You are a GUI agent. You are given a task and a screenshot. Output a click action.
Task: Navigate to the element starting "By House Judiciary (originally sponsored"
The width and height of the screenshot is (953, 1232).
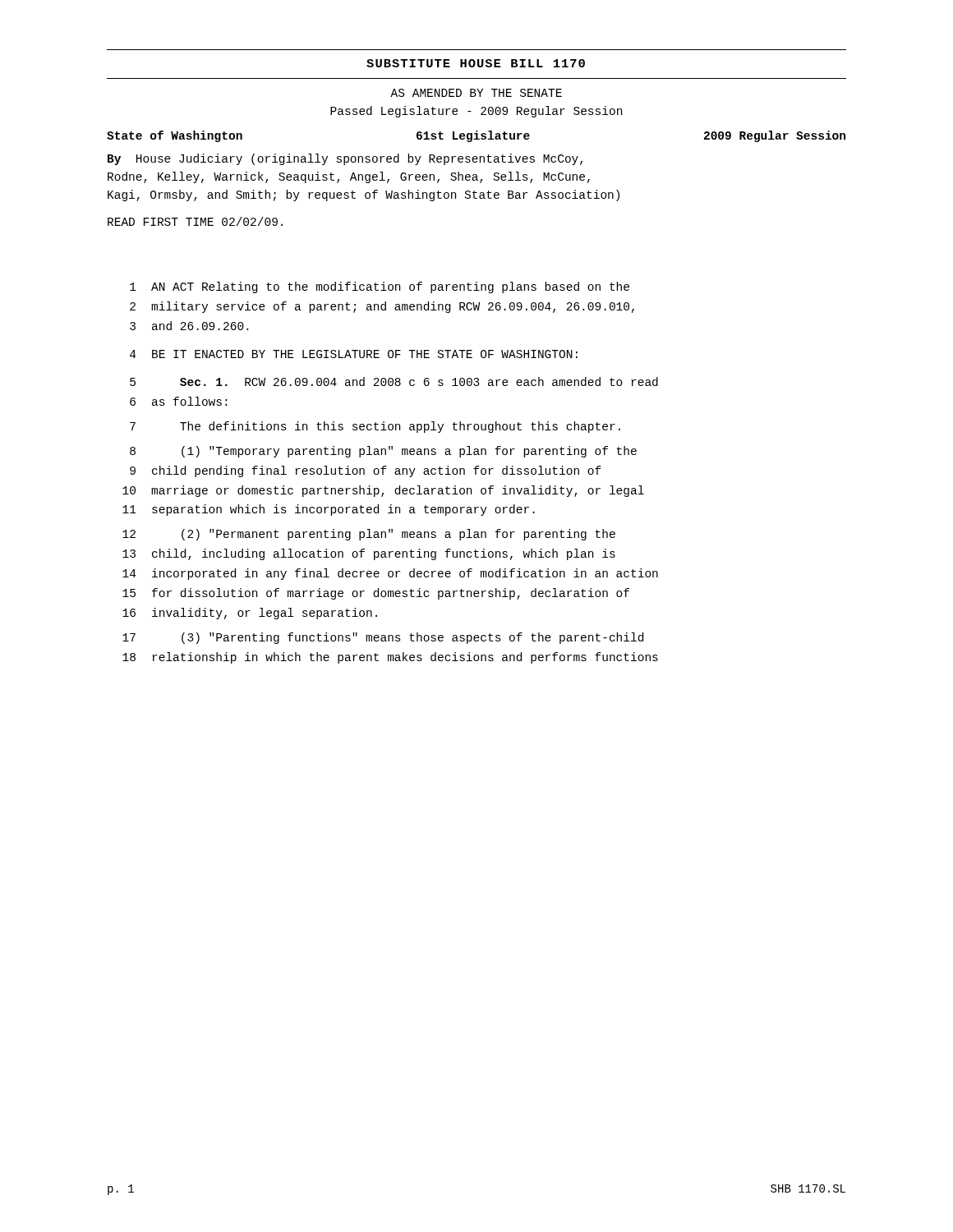tap(364, 177)
